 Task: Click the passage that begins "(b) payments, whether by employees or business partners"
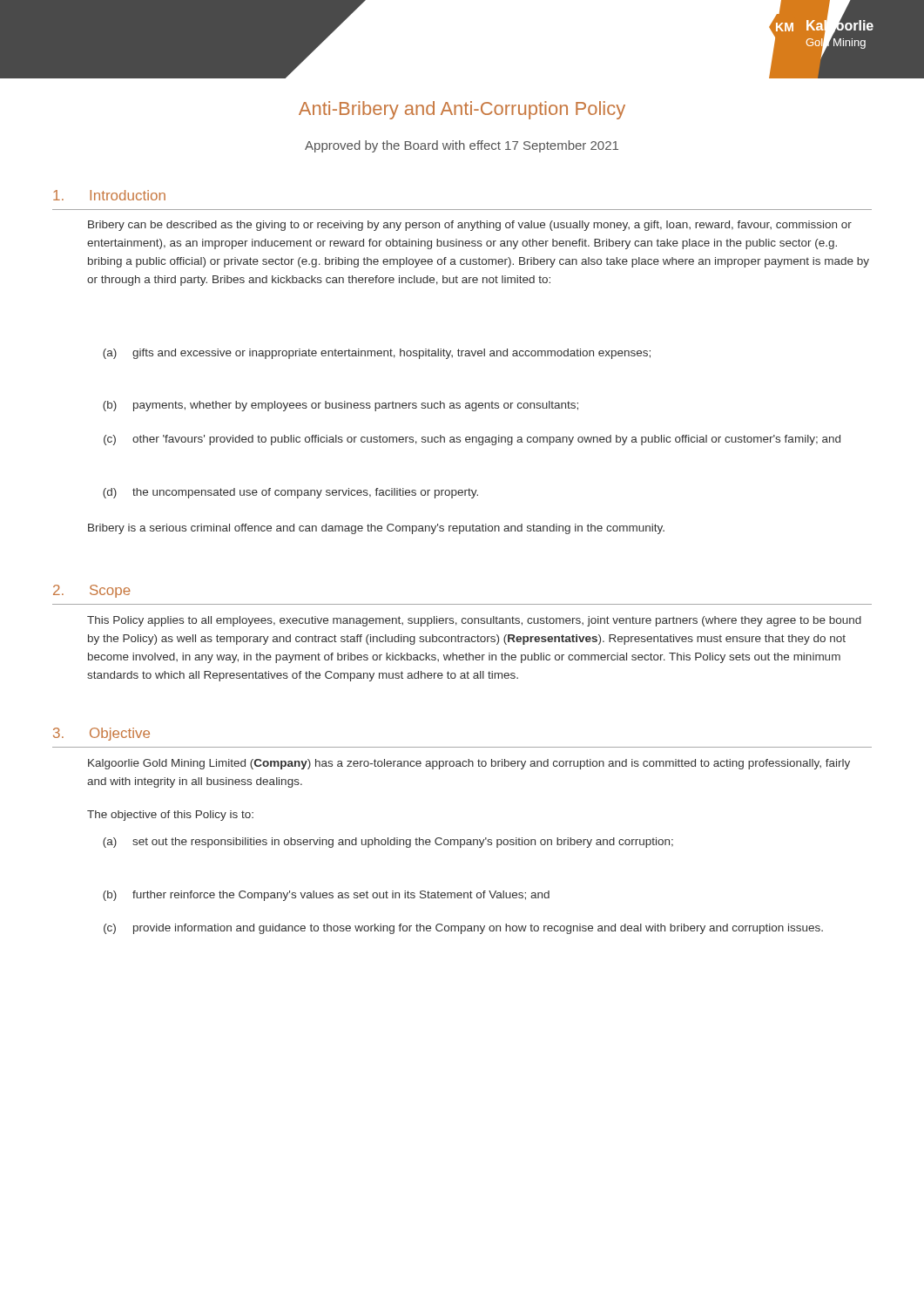333,406
